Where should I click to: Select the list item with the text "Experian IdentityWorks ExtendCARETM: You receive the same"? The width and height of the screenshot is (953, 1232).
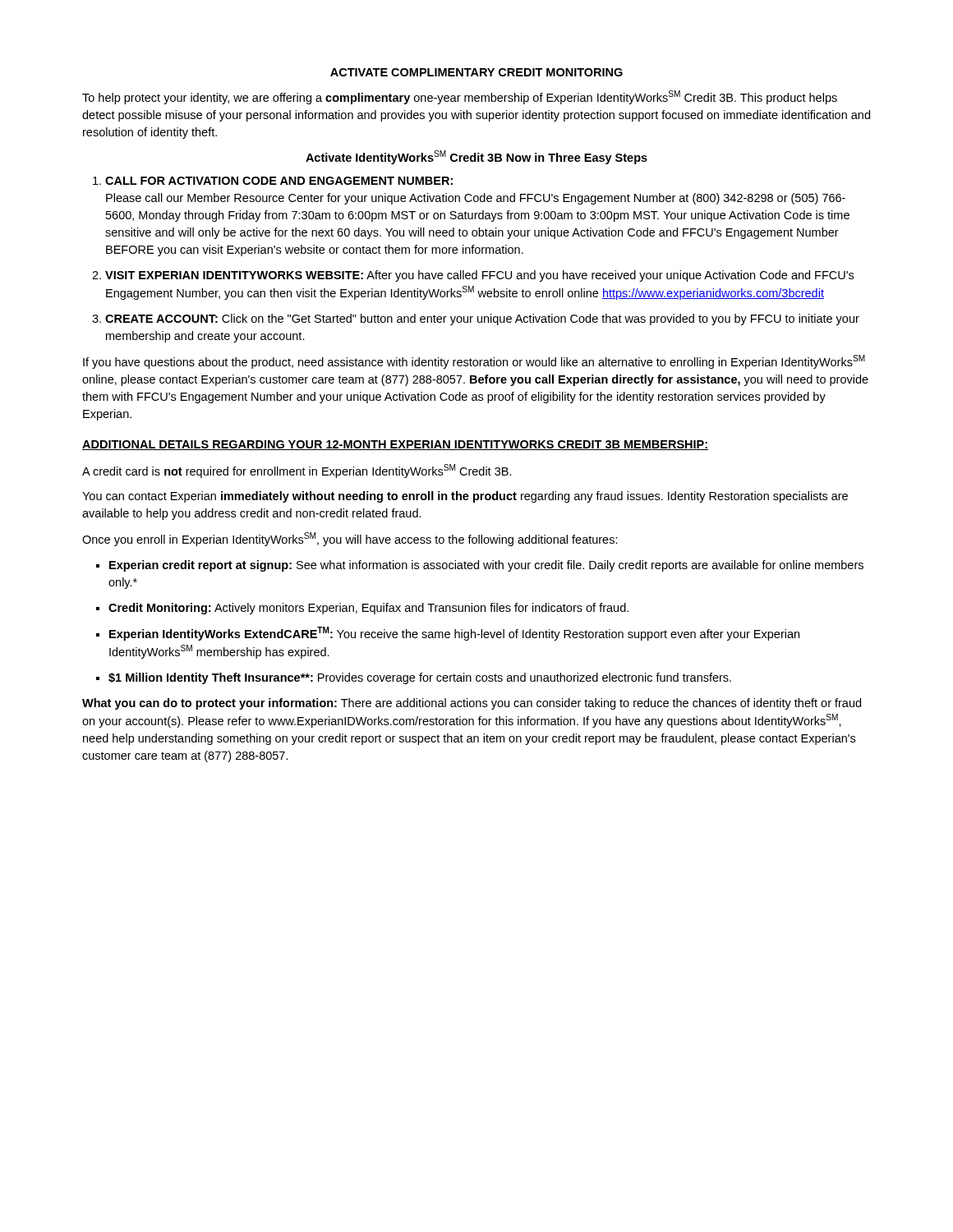tap(476, 643)
